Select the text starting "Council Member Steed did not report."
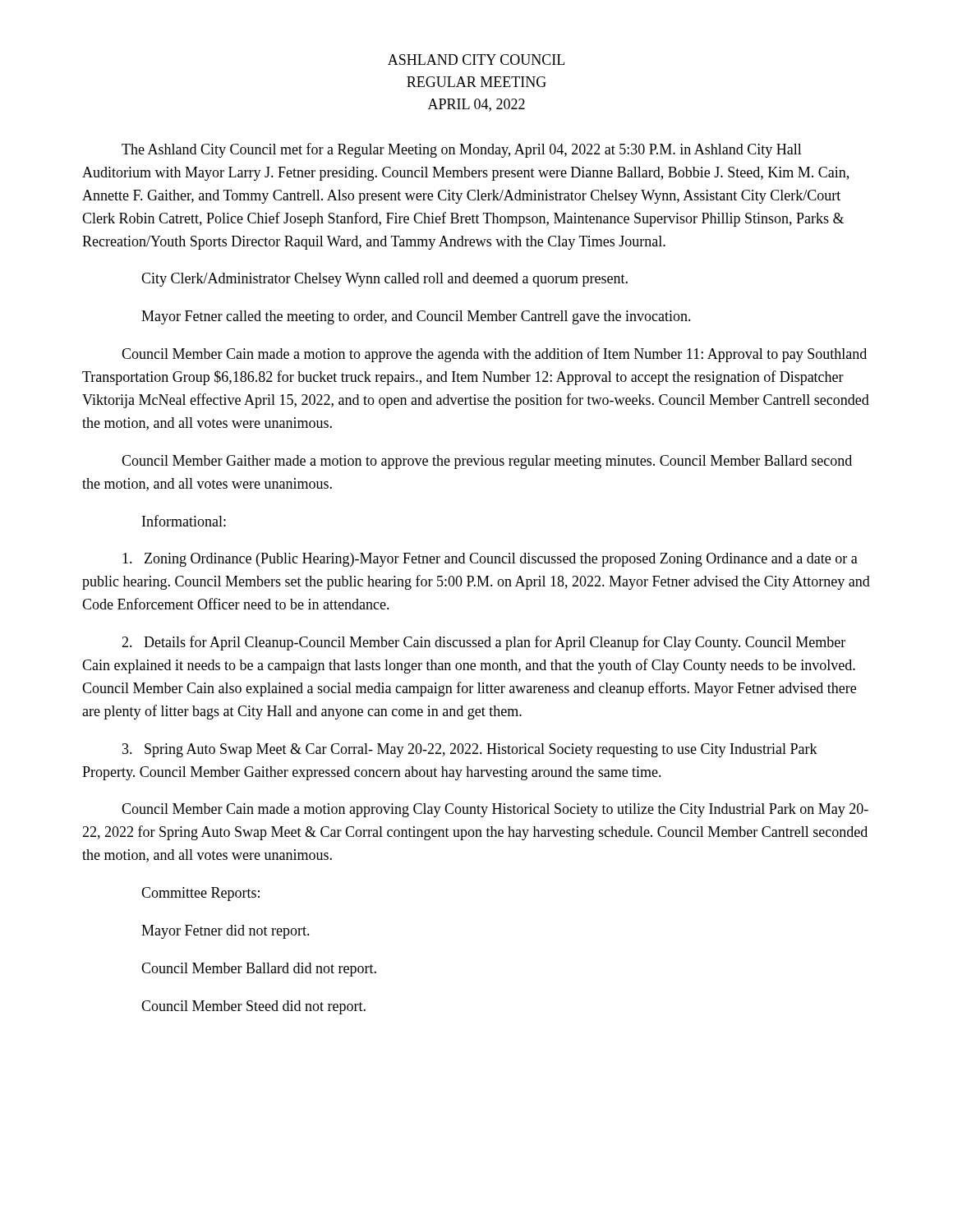This screenshot has height=1232, width=953. [254, 1006]
